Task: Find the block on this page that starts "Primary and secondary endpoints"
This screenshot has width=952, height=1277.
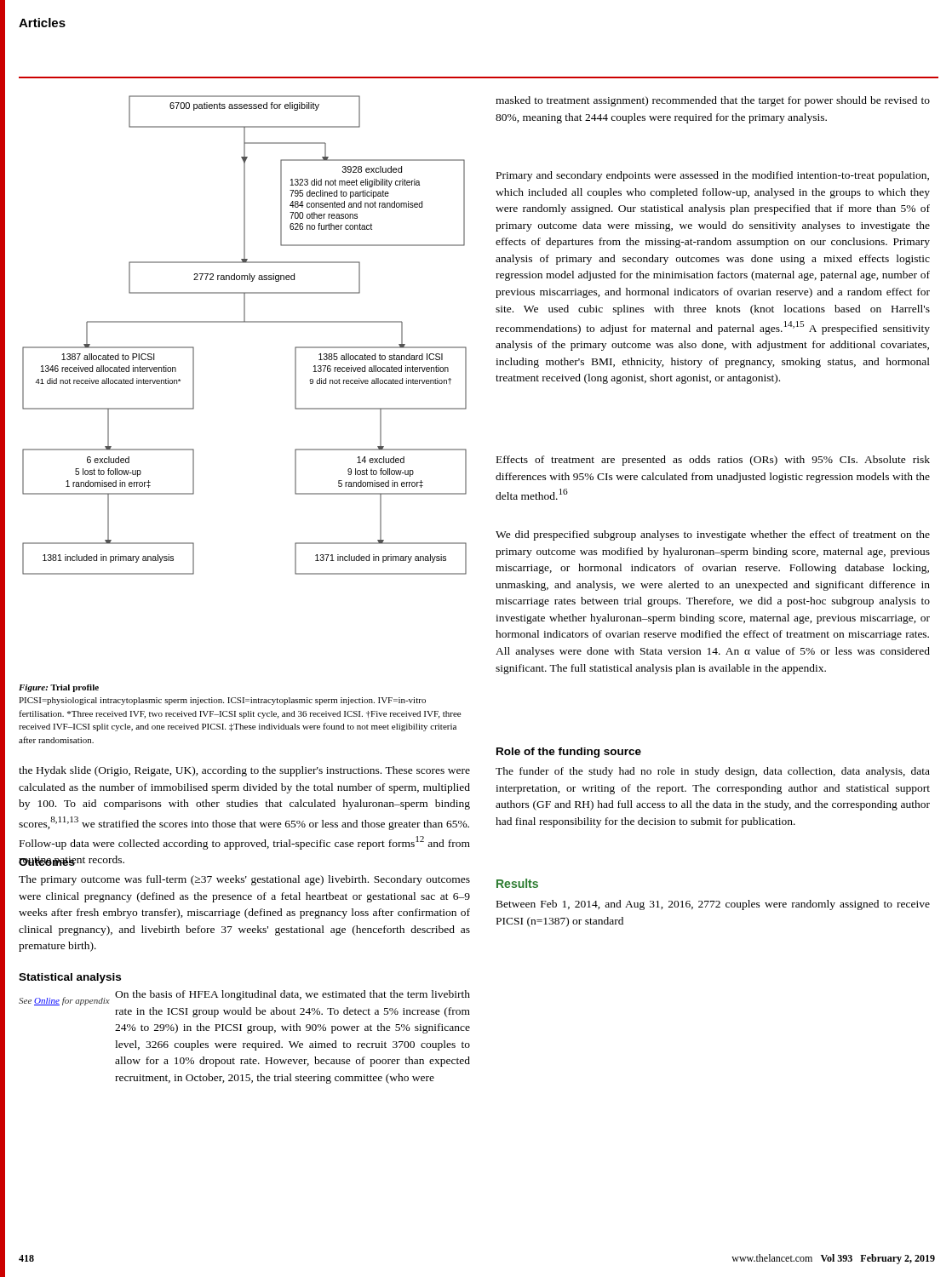Action: click(713, 276)
